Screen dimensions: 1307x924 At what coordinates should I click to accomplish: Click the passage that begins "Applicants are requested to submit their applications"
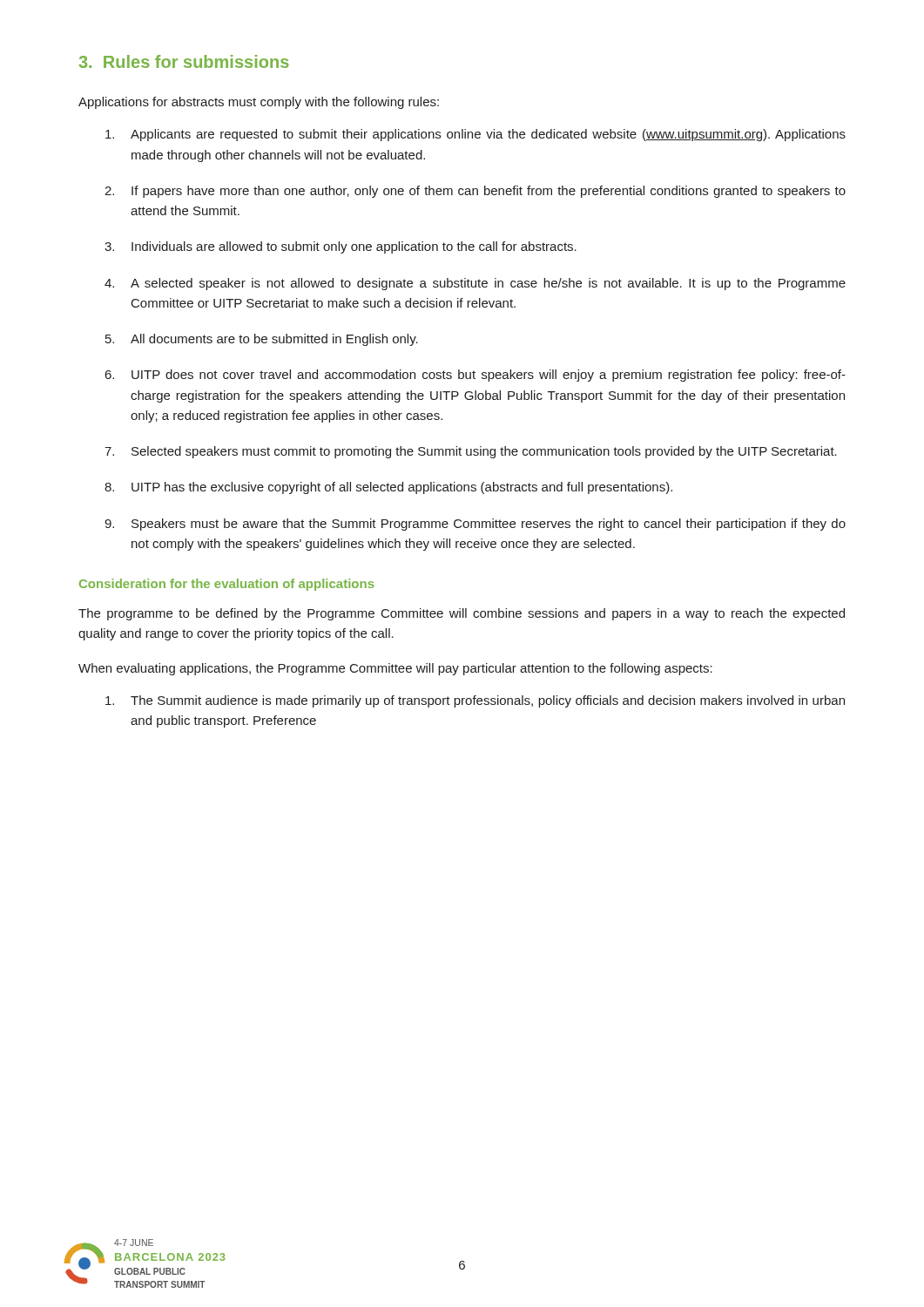click(x=475, y=143)
